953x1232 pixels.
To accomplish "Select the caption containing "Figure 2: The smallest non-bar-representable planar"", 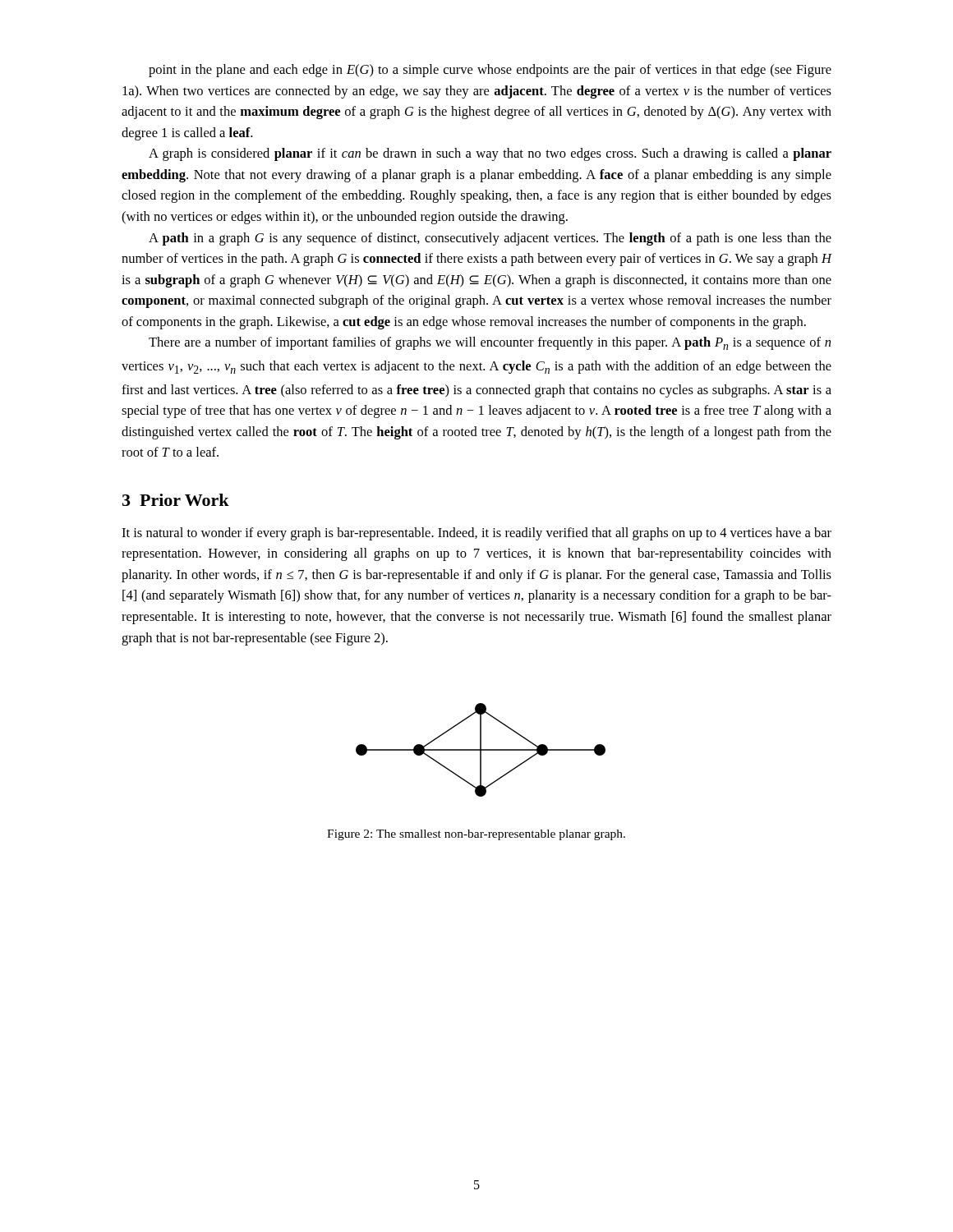I will click(476, 833).
